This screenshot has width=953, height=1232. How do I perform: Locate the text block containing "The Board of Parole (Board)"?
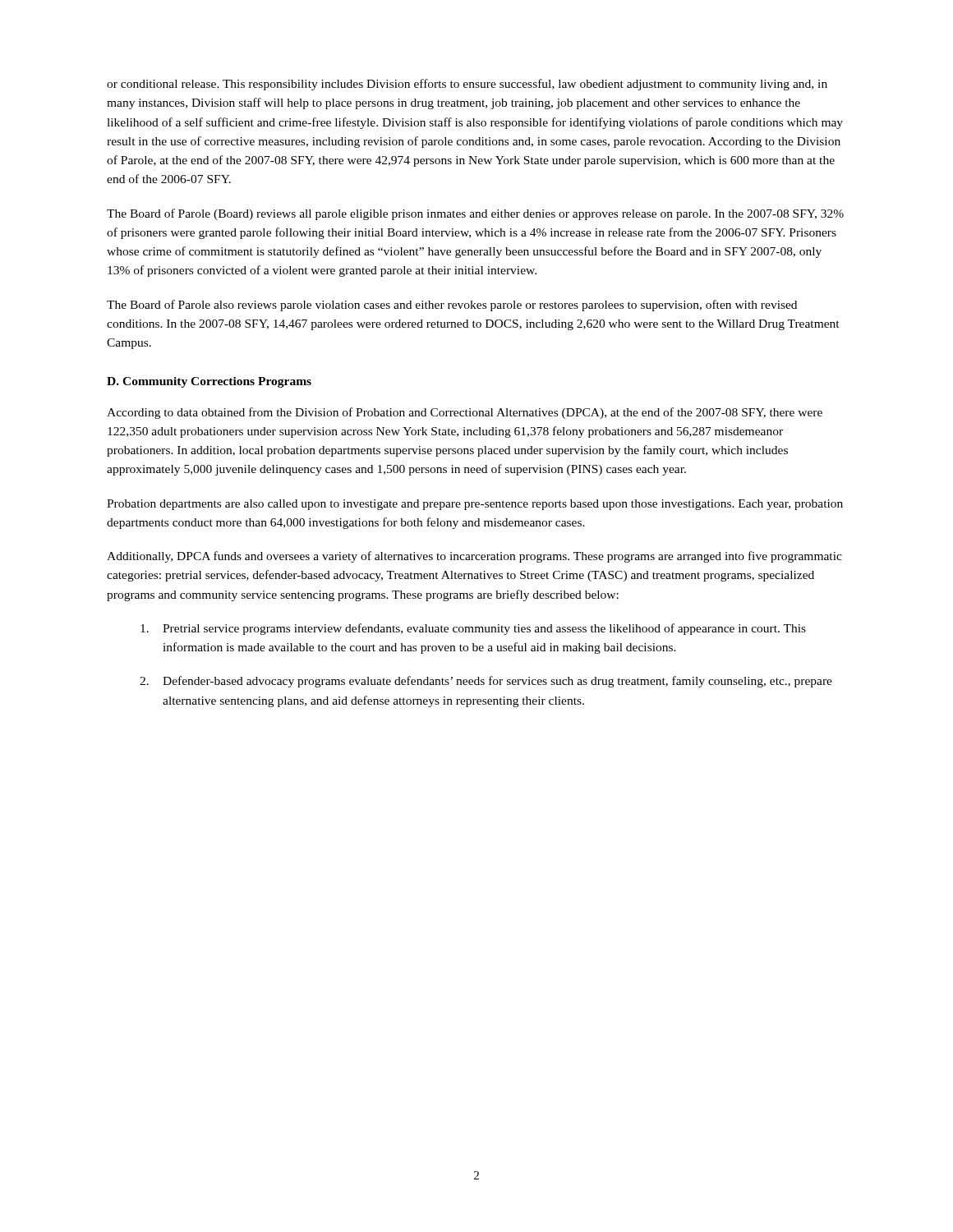coord(476,241)
